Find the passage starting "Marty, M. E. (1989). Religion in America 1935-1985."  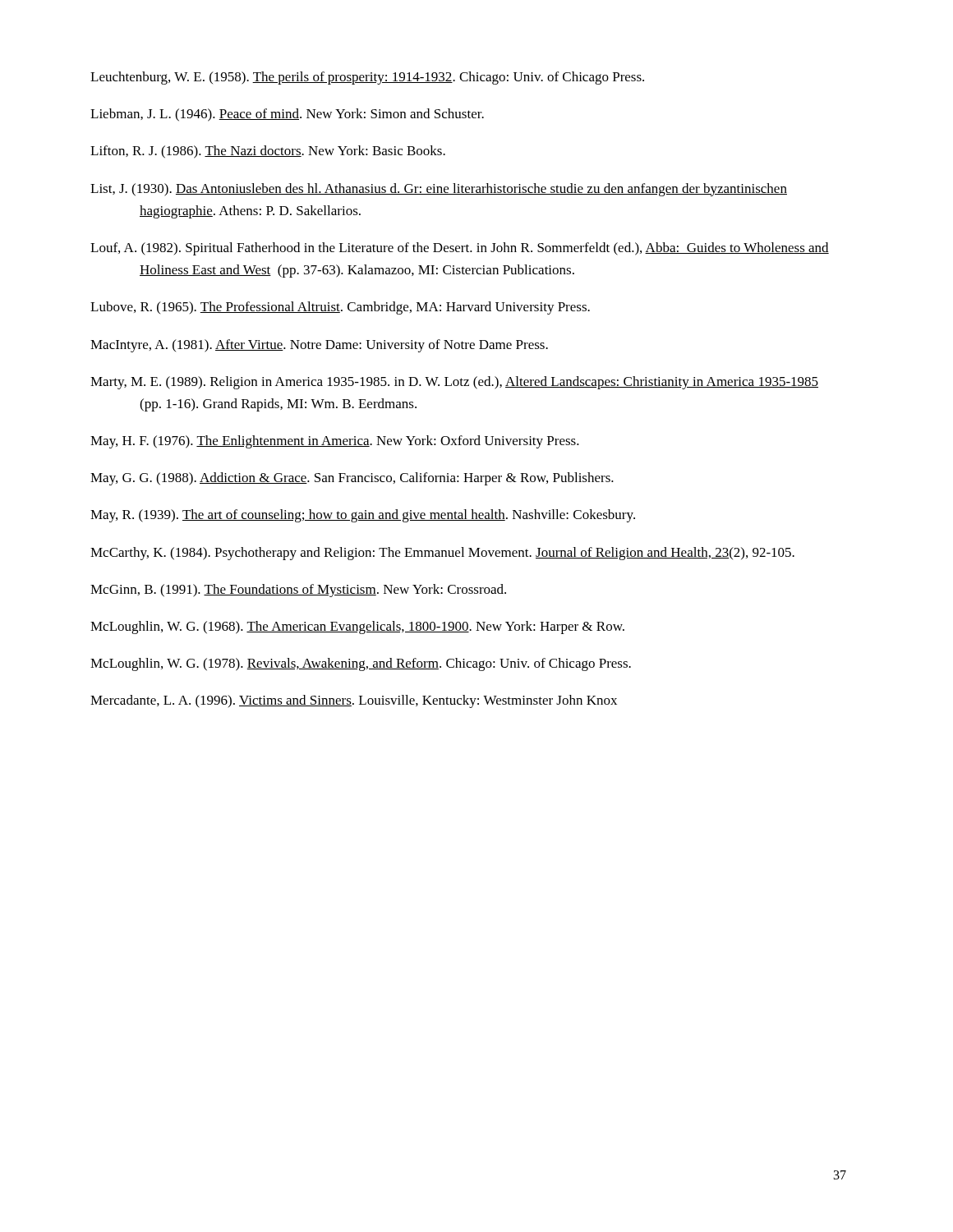[456, 392]
